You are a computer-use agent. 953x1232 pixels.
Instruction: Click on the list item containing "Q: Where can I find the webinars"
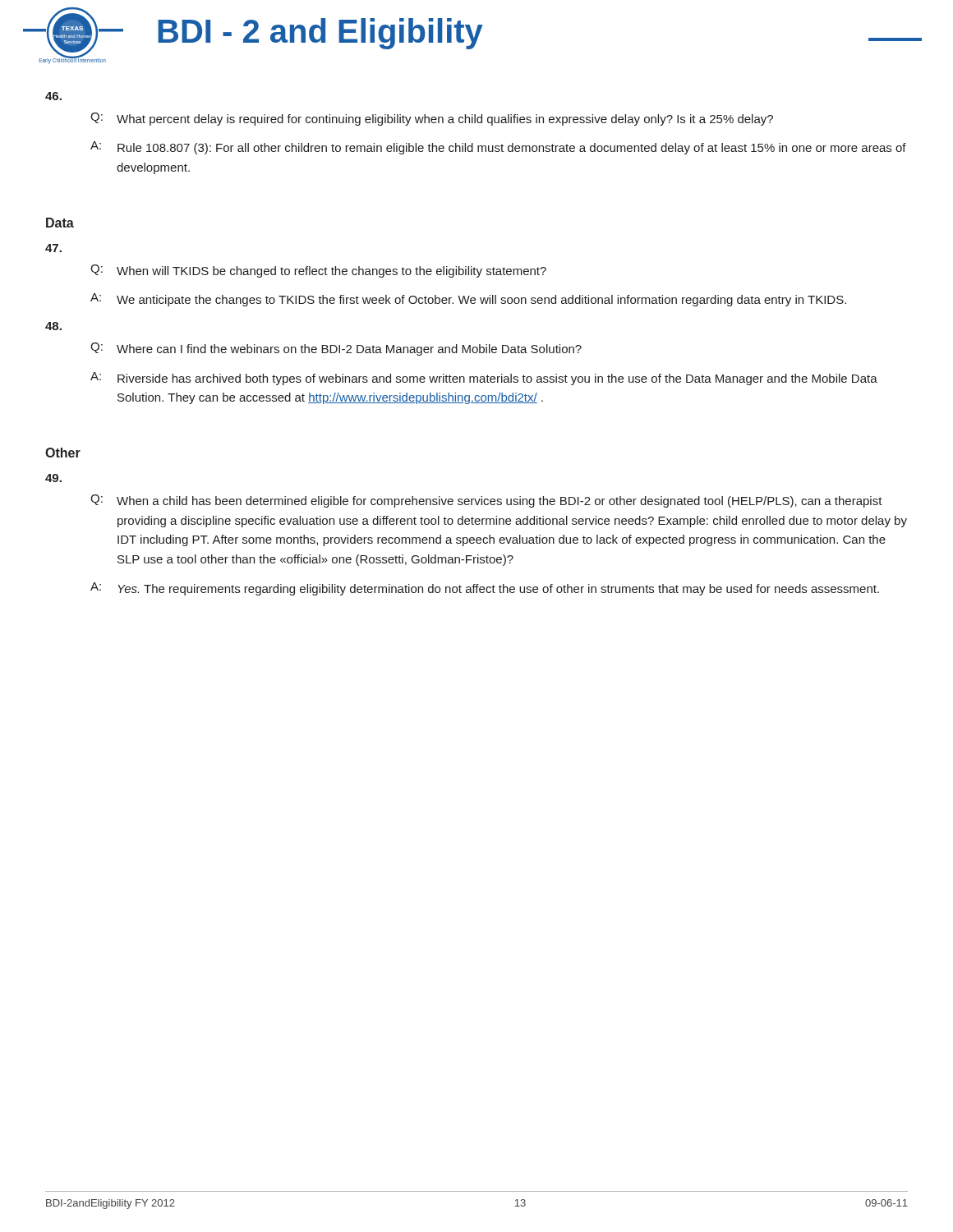click(x=336, y=349)
